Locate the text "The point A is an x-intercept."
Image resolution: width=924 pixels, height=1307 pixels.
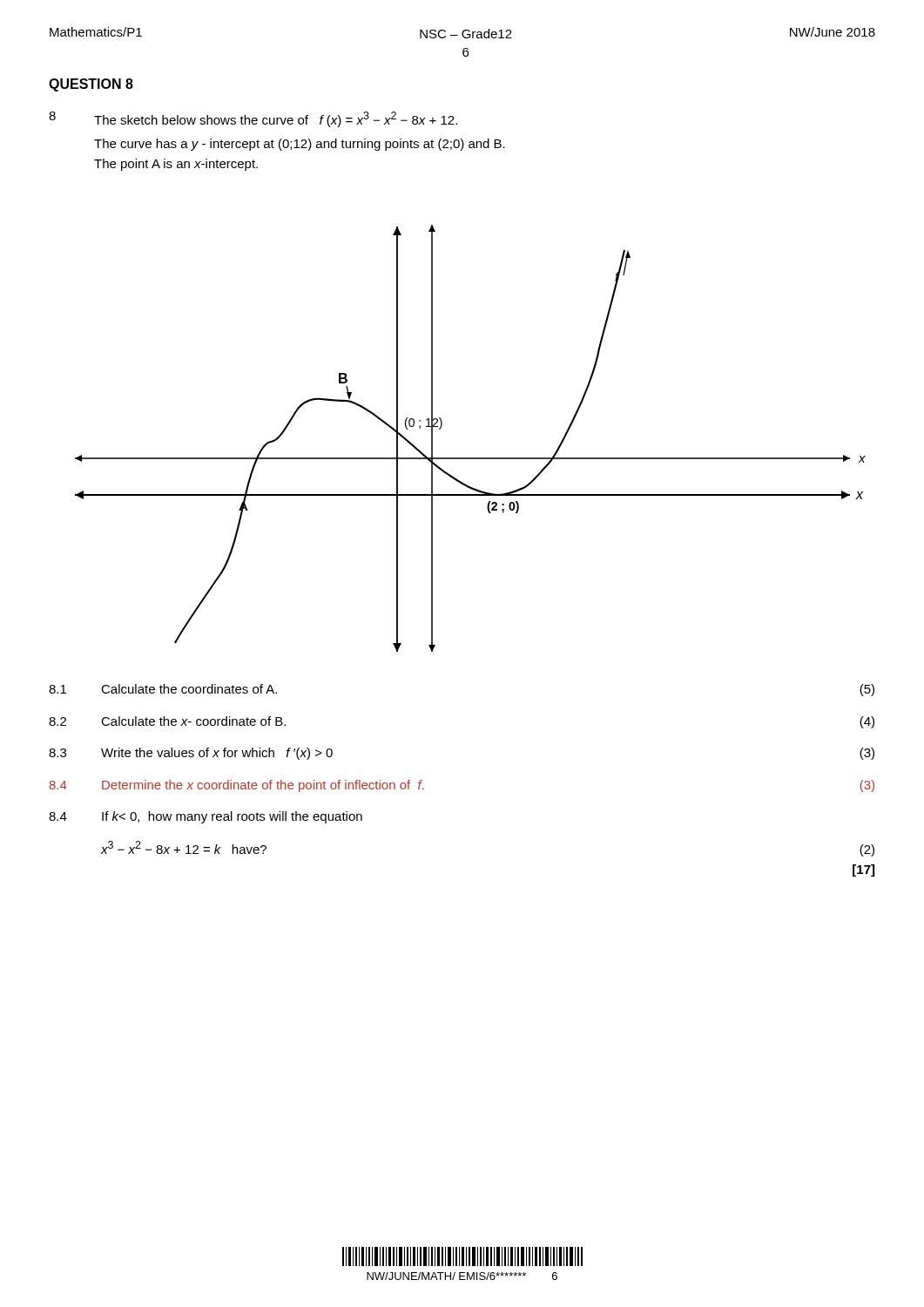click(x=176, y=163)
